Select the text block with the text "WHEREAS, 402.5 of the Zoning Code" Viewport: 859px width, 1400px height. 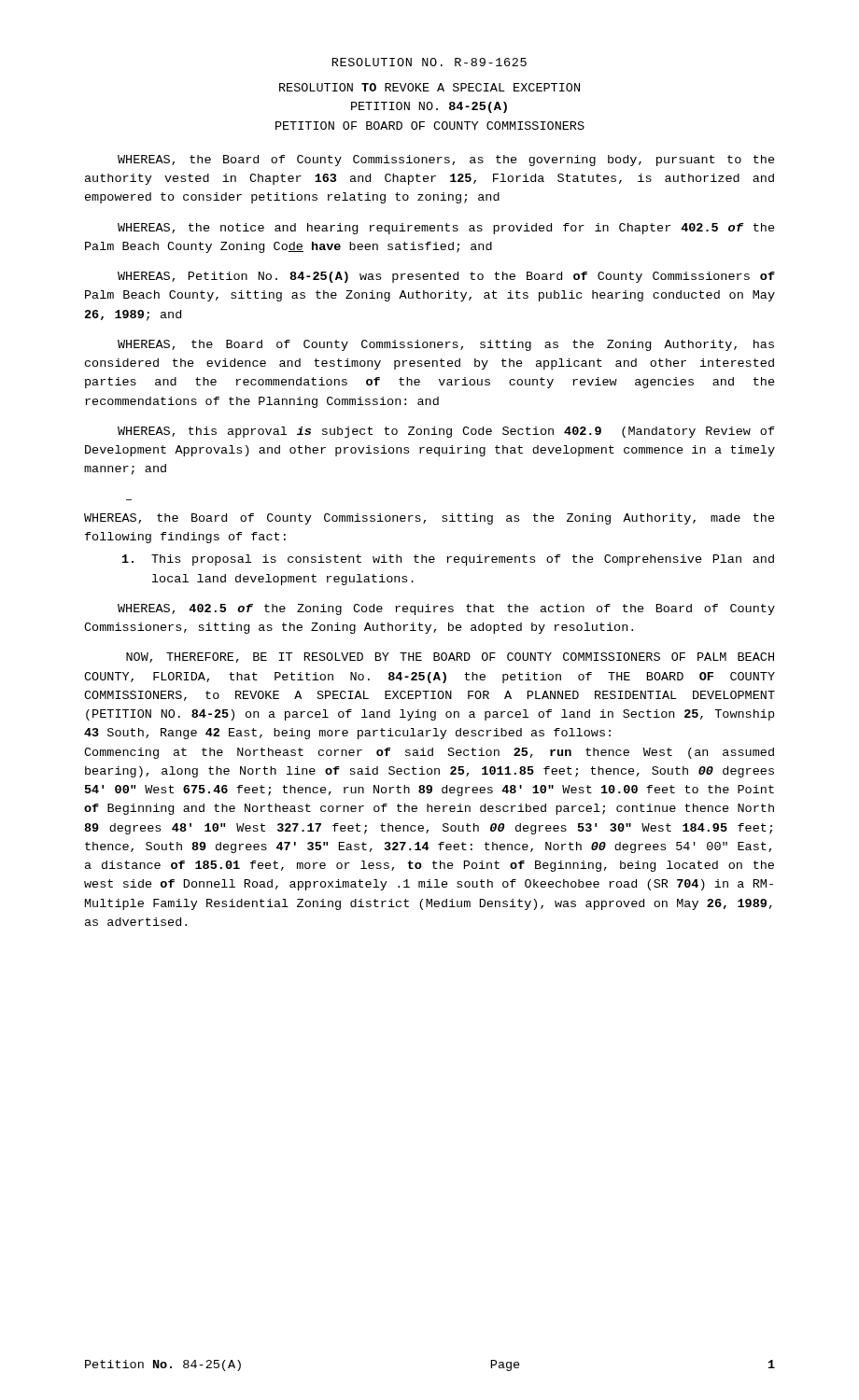430,618
